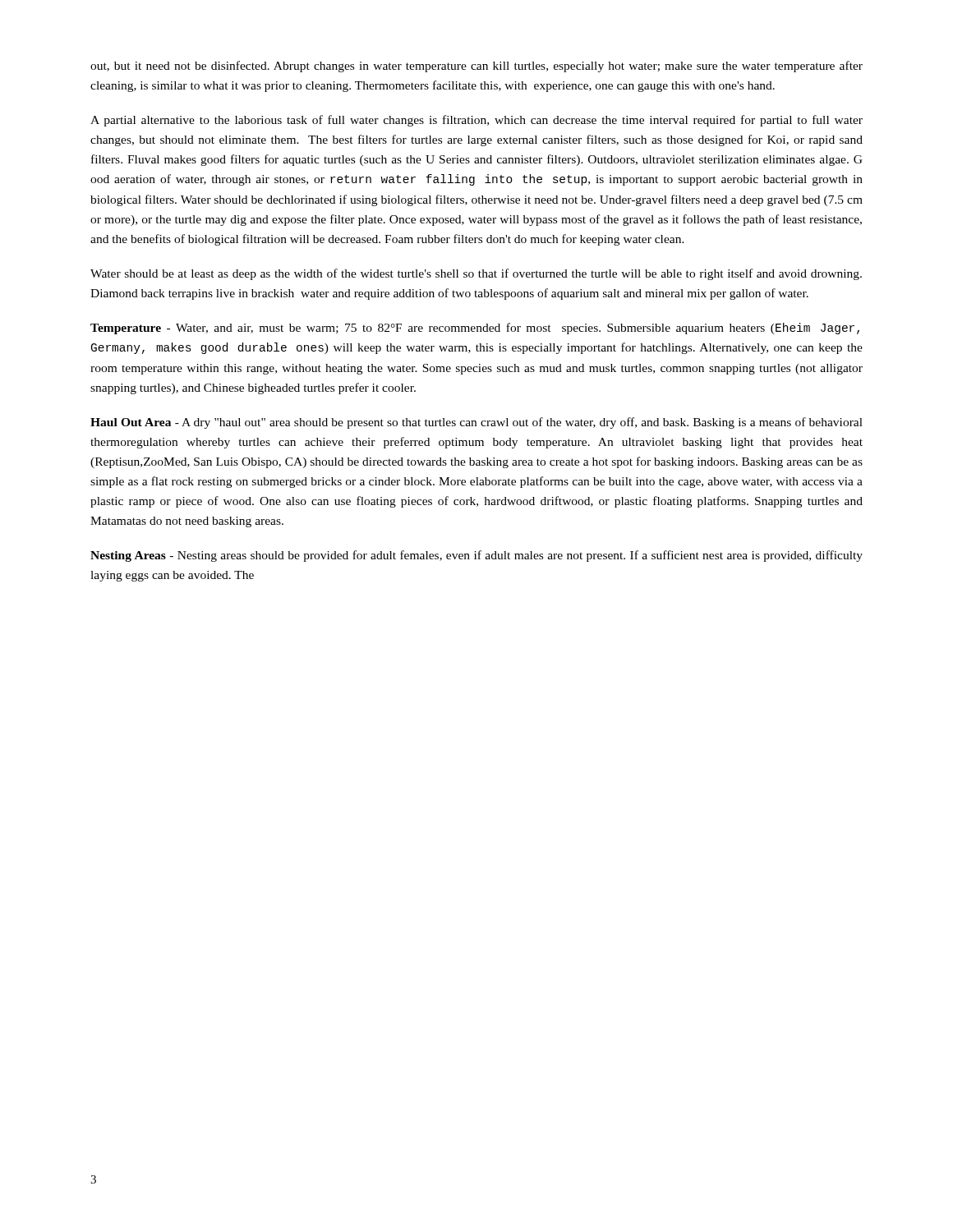Click on the text block containing "out, but it need"
953x1232 pixels.
coord(476,75)
